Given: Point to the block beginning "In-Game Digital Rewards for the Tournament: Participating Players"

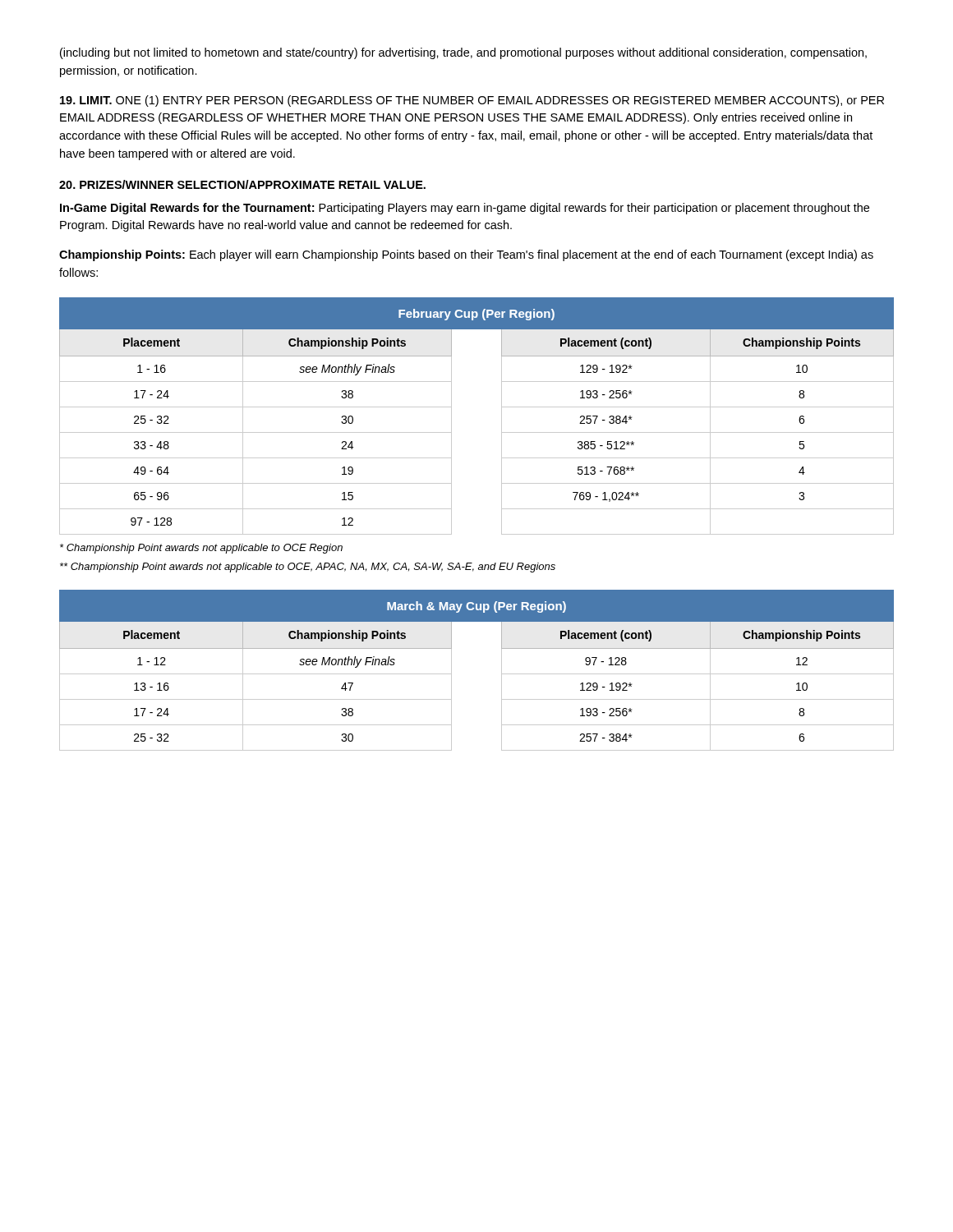Looking at the screenshot, I should [465, 216].
